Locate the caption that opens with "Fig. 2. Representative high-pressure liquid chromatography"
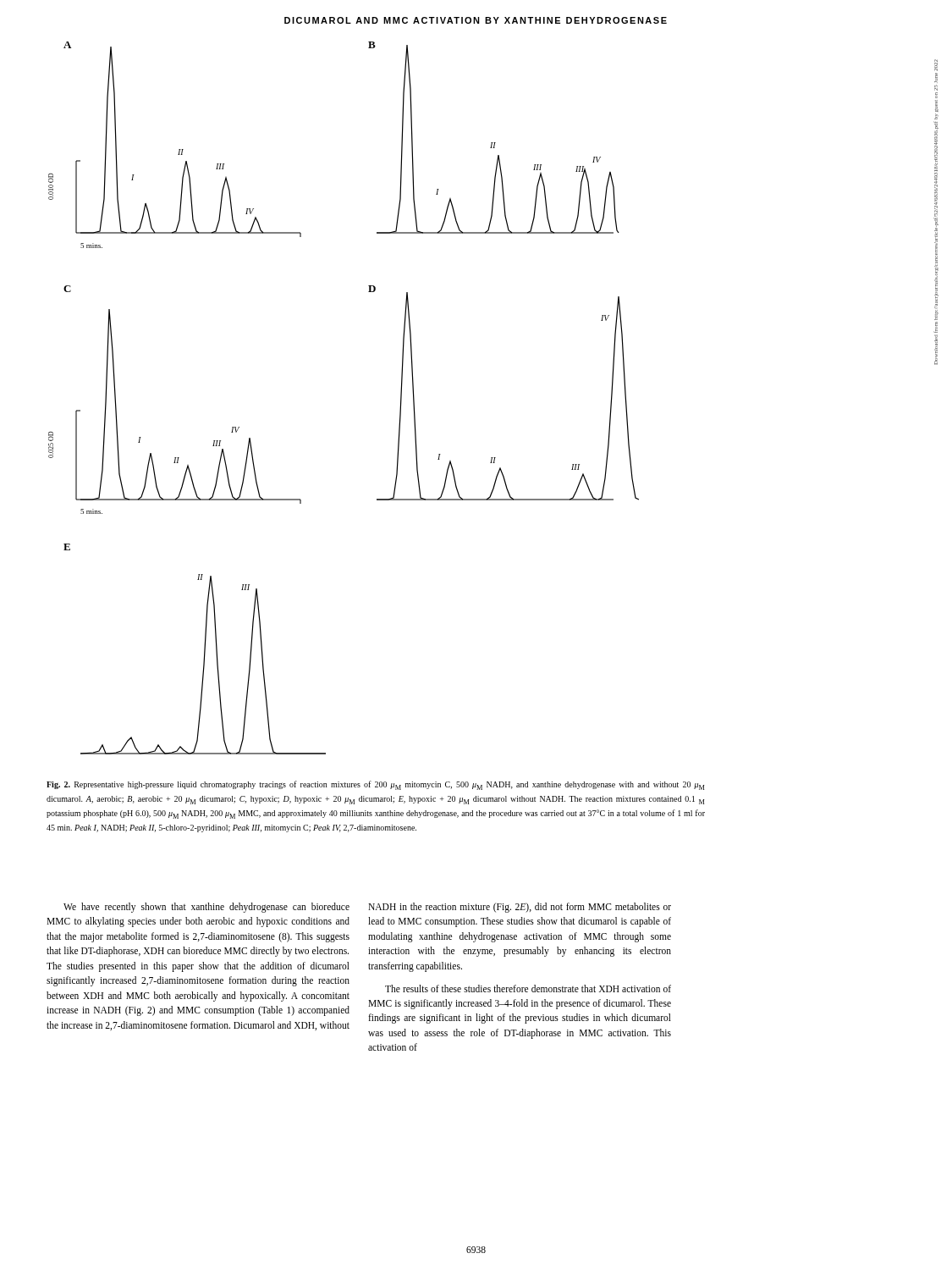This screenshot has height=1270, width=952. click(376, 806)
